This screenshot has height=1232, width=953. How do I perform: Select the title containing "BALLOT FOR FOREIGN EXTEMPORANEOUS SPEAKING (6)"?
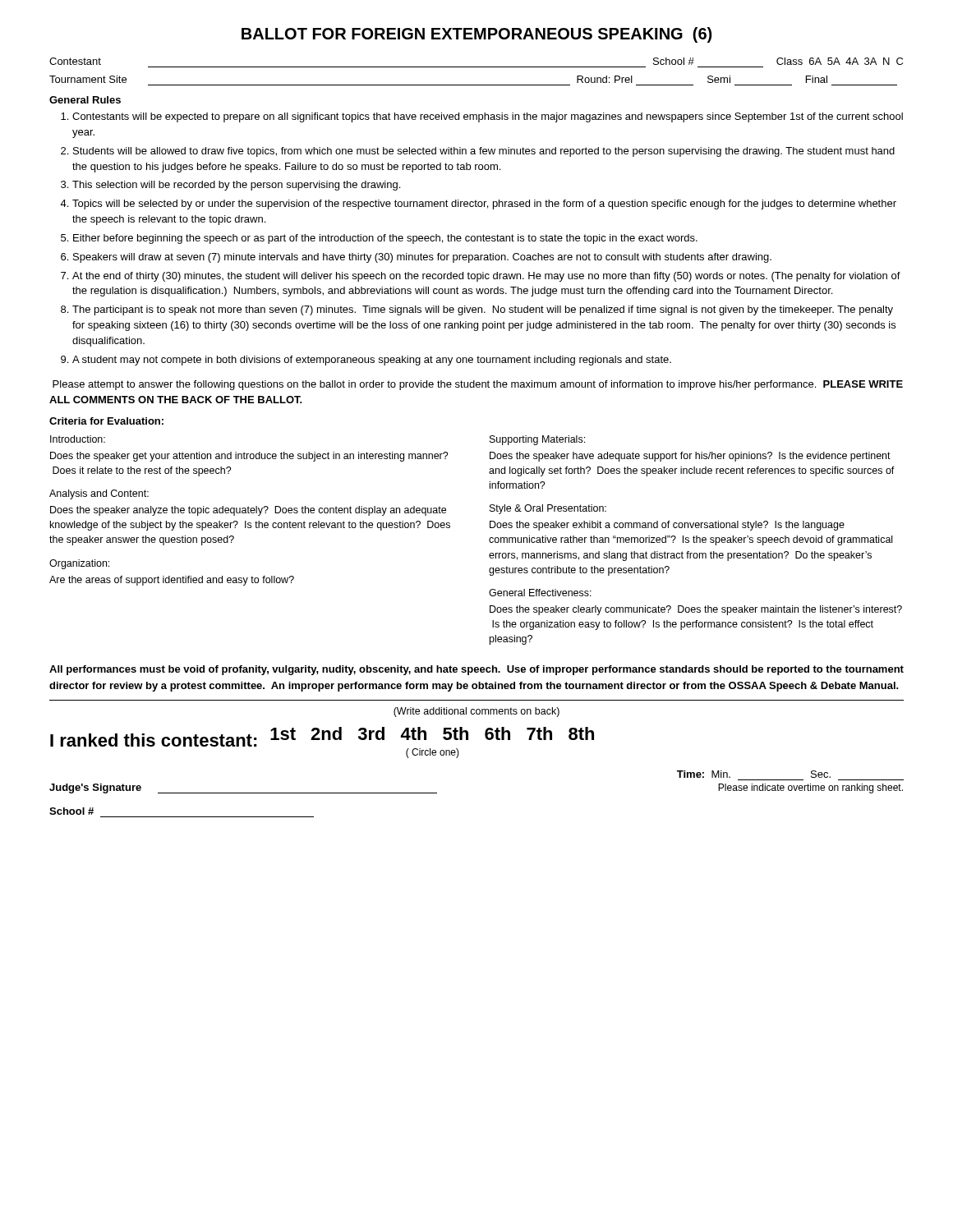(476, 34)
